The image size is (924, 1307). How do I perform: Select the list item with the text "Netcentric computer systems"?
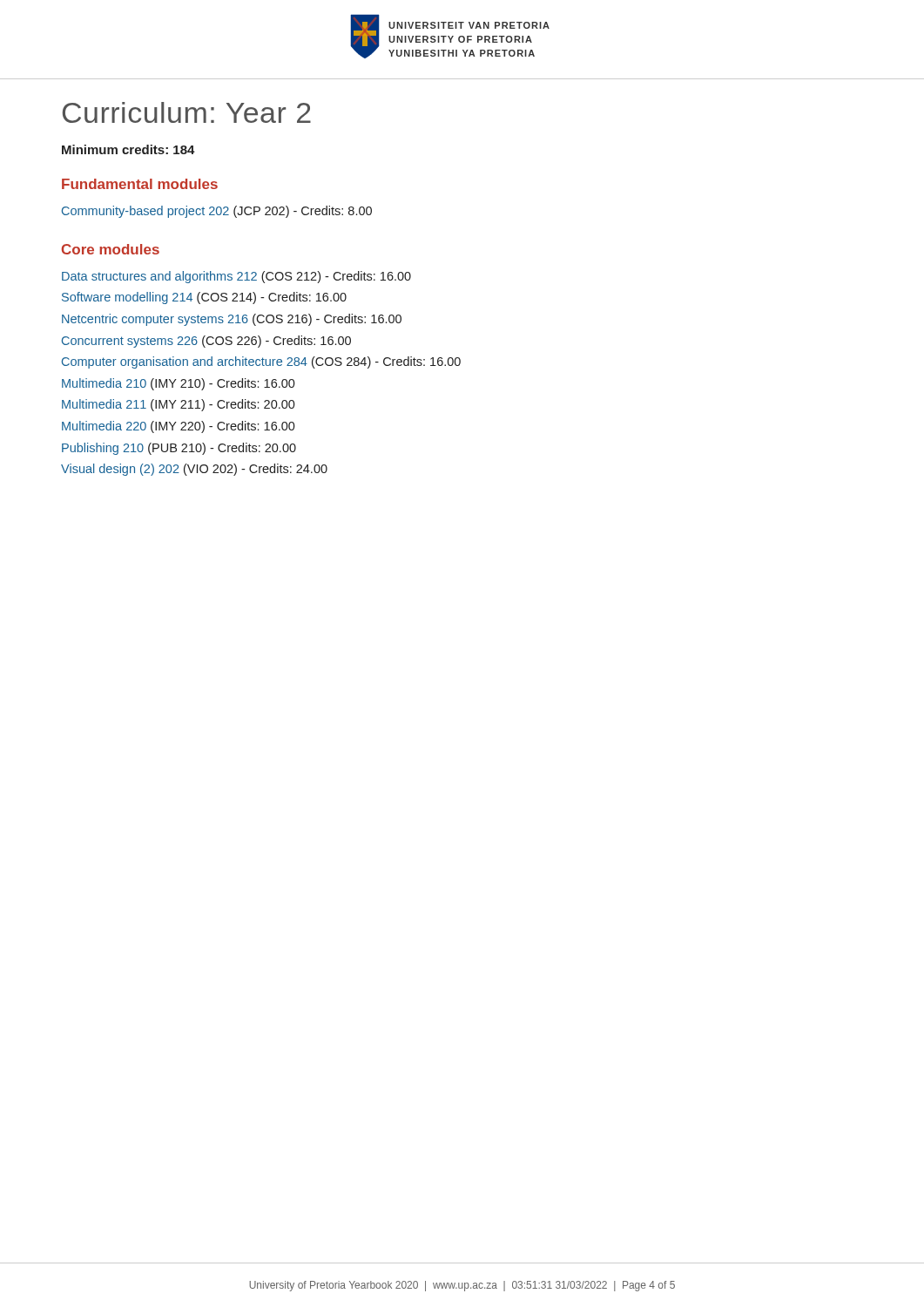tap(232, 320)
